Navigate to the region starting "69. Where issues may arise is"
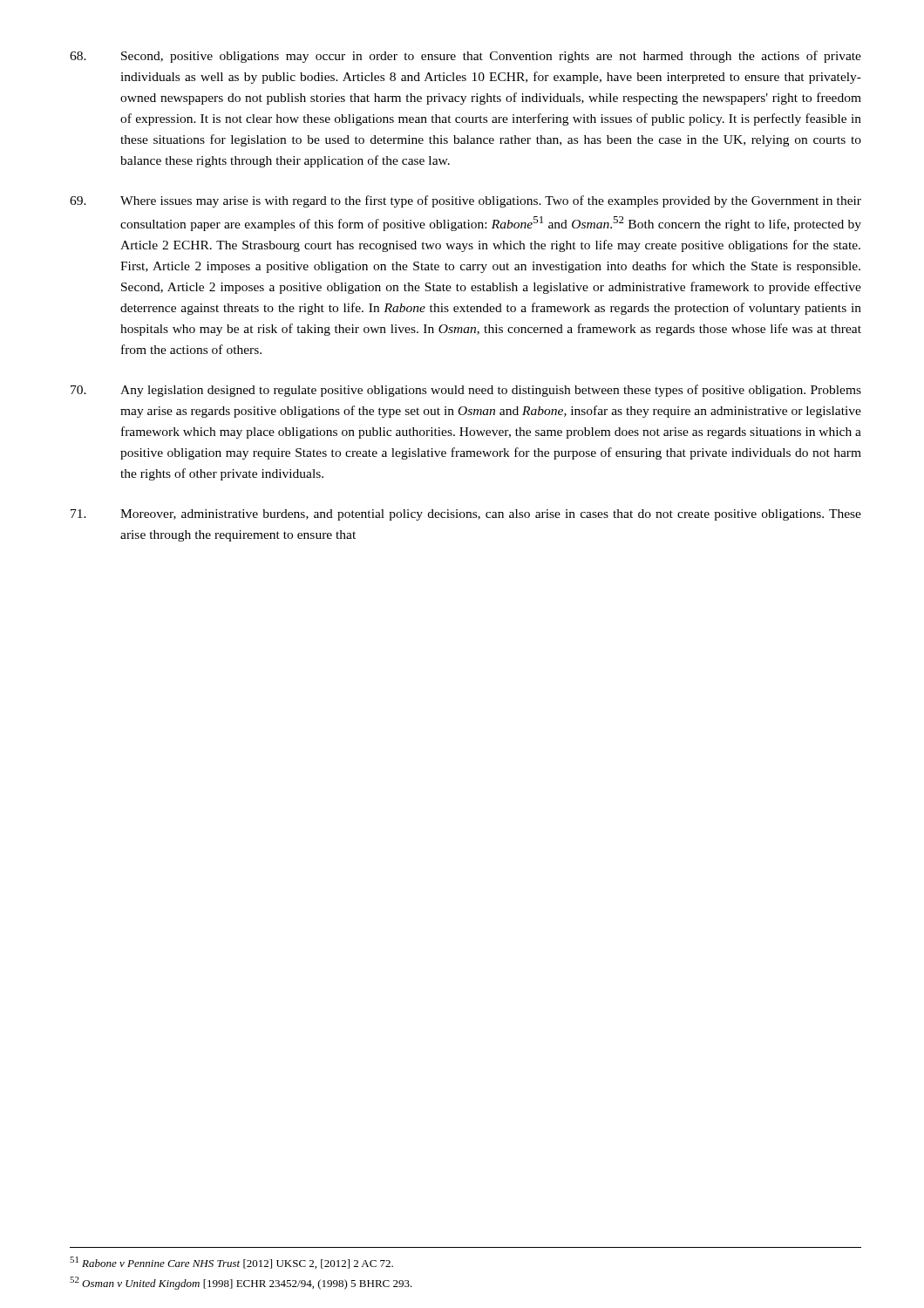 click(466, 275)
